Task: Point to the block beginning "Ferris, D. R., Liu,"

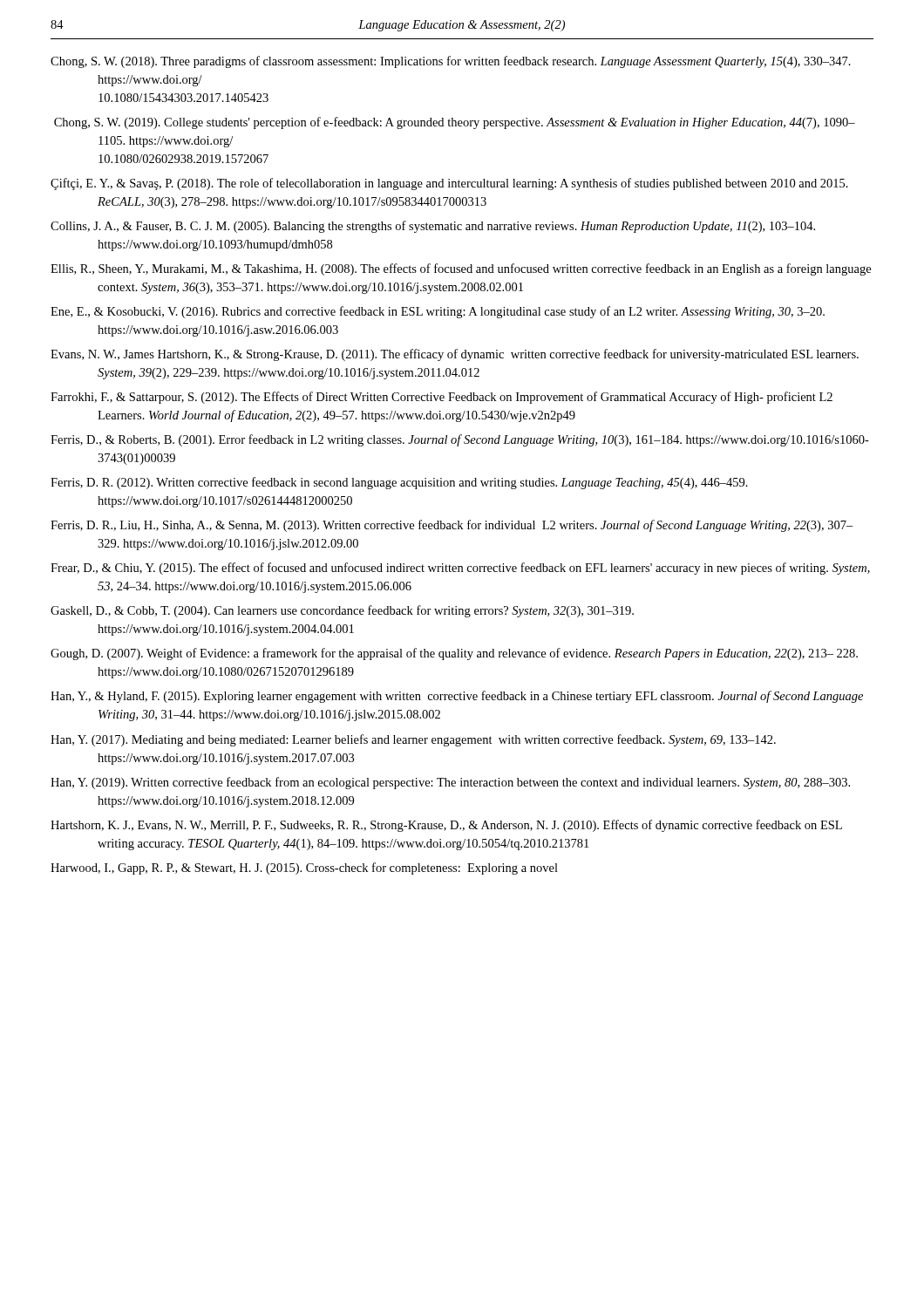Action: coord(452,534)
